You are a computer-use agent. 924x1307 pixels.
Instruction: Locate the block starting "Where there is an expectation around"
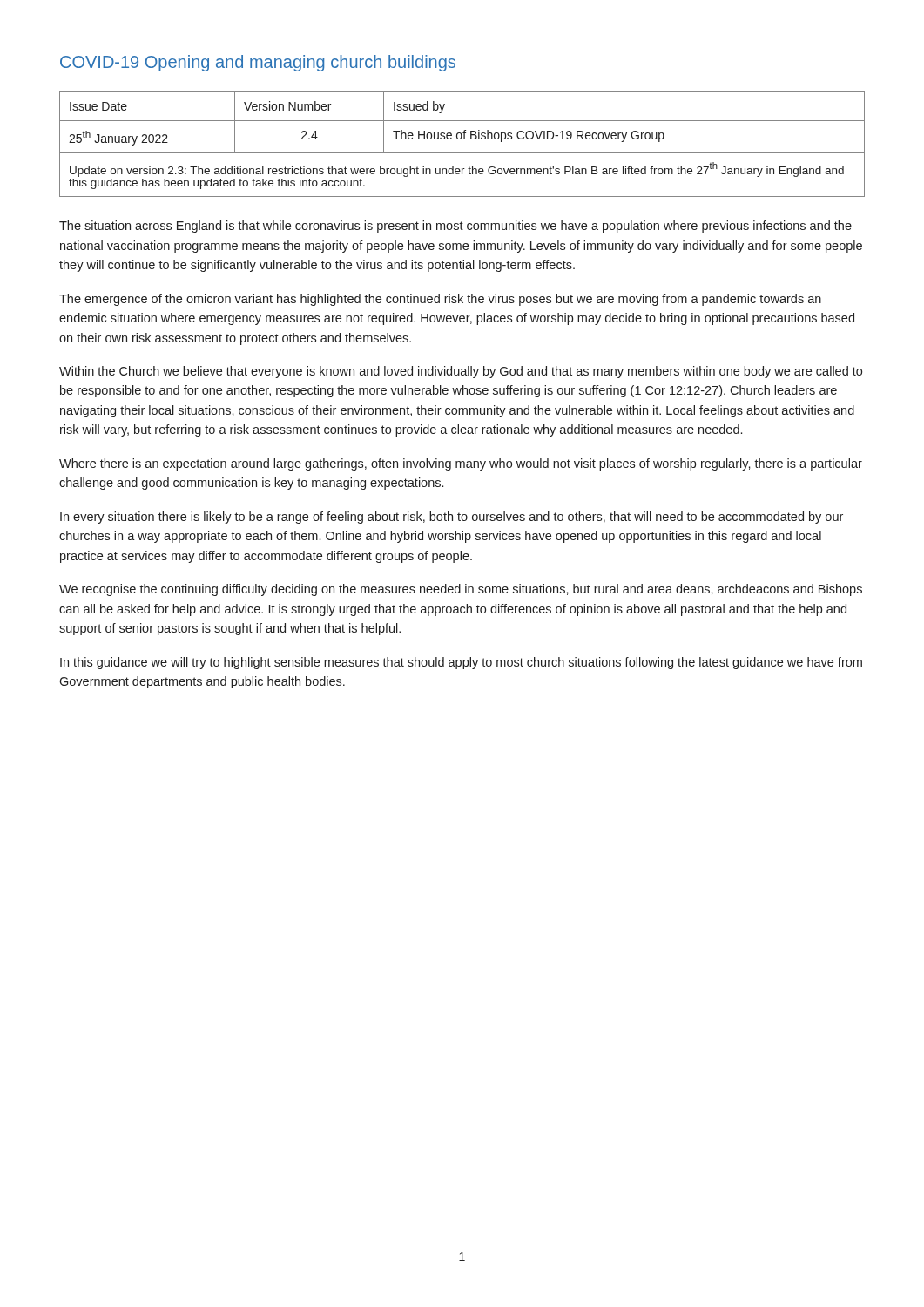coord(462,473)
